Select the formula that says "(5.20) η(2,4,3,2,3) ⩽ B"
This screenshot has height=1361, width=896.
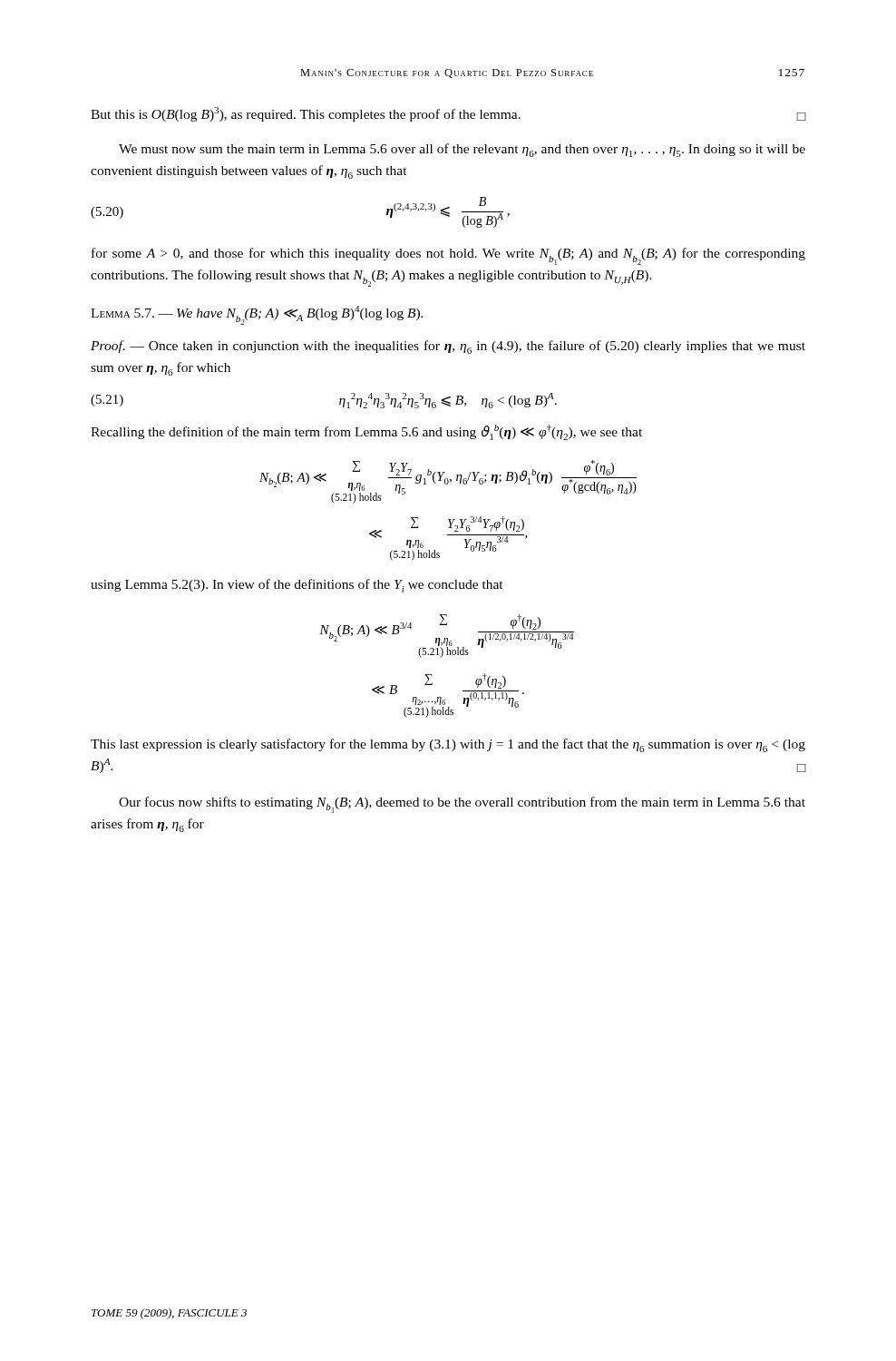(x=412, y=212)
